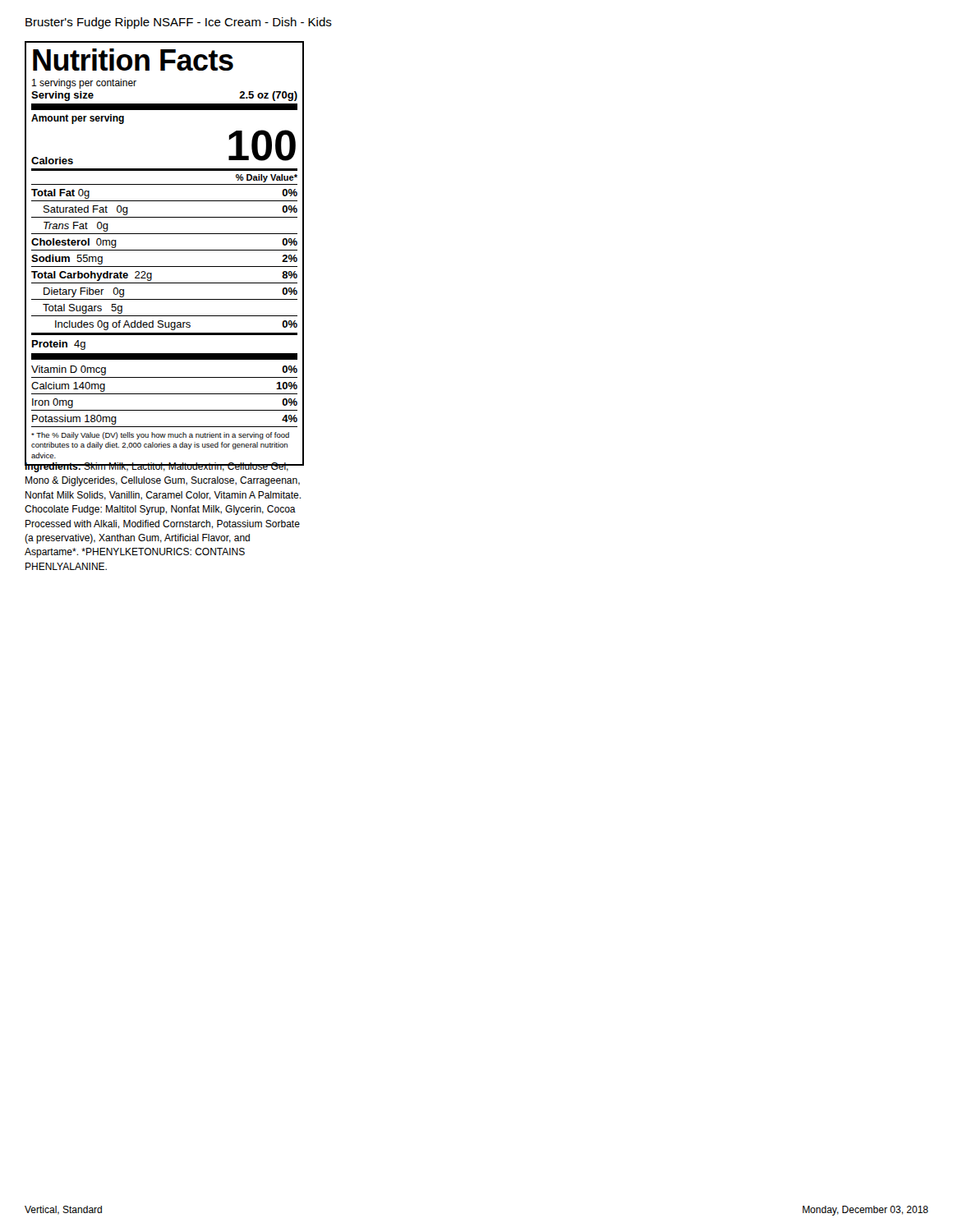Select the table that reads "Nutrition Facts 1 servings per"
The image size is (953, 1232).
pyautogui.click(x=164, y=253)
